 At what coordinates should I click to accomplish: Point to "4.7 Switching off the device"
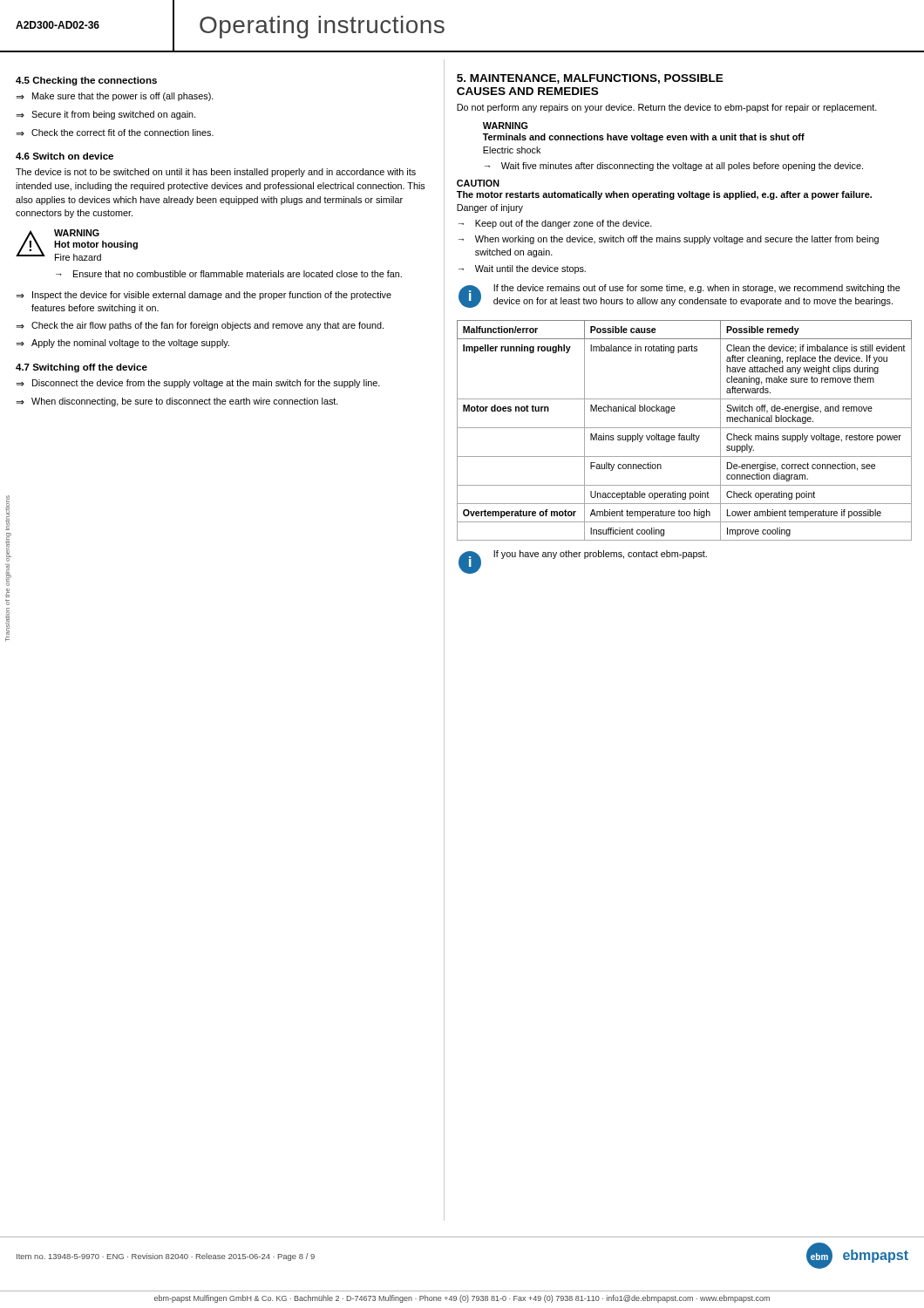[x=81, y=367]
